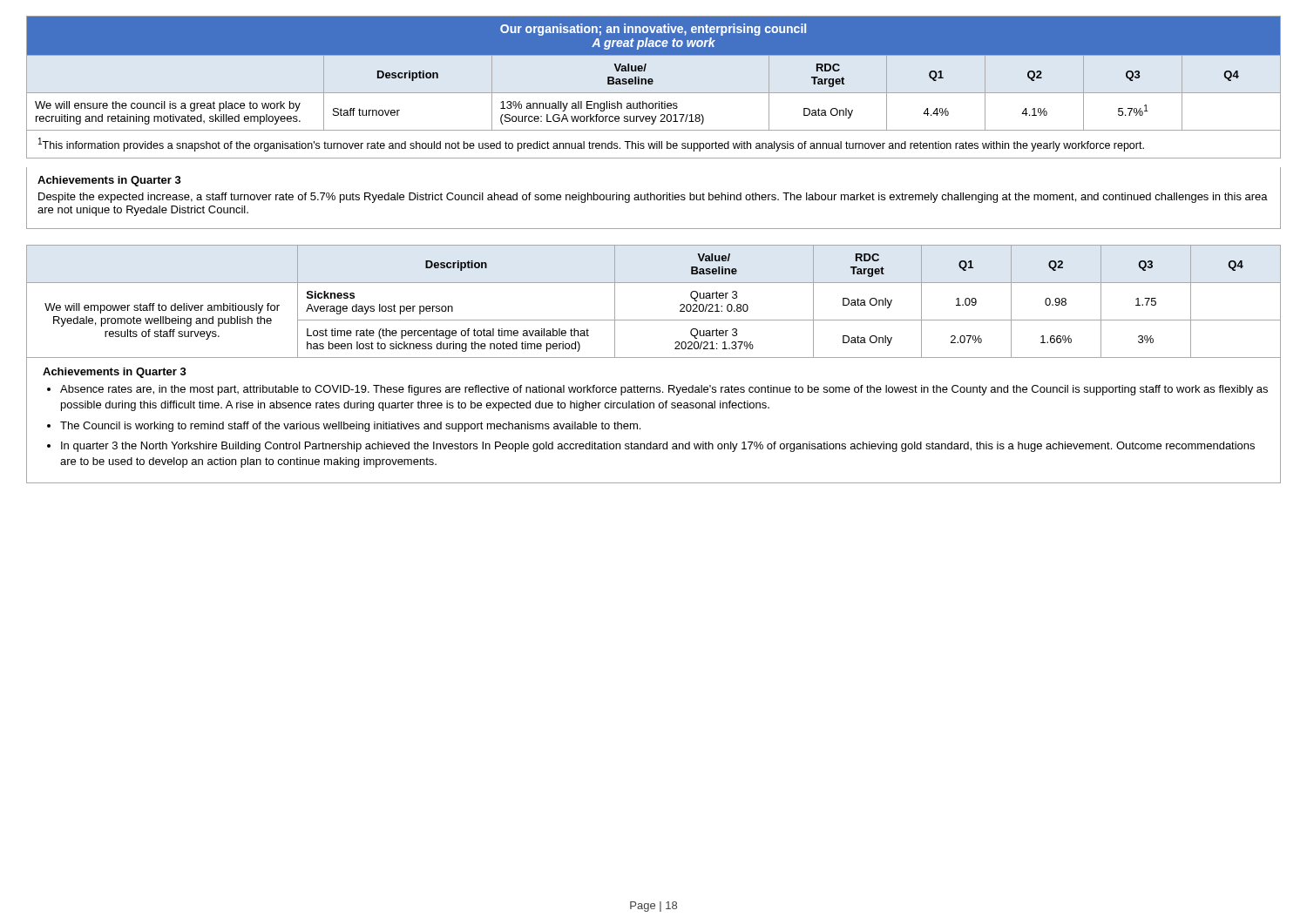Find the block on this page that starts "In quarter 3 the North"
The height and width of the screenshot is (924, 1307).
point(658,453)
